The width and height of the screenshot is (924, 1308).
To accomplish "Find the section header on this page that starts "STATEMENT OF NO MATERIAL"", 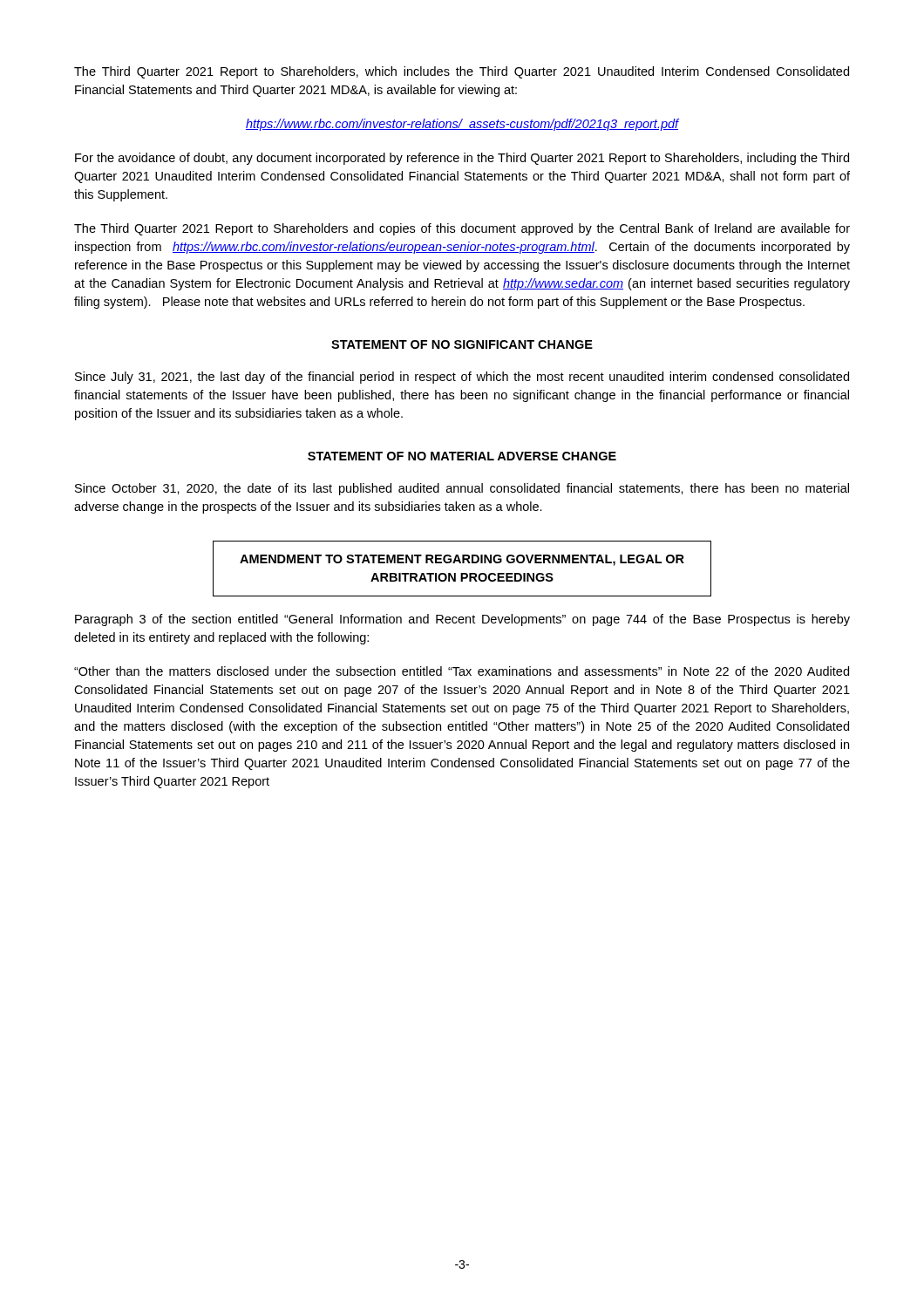I will [462, 456].
